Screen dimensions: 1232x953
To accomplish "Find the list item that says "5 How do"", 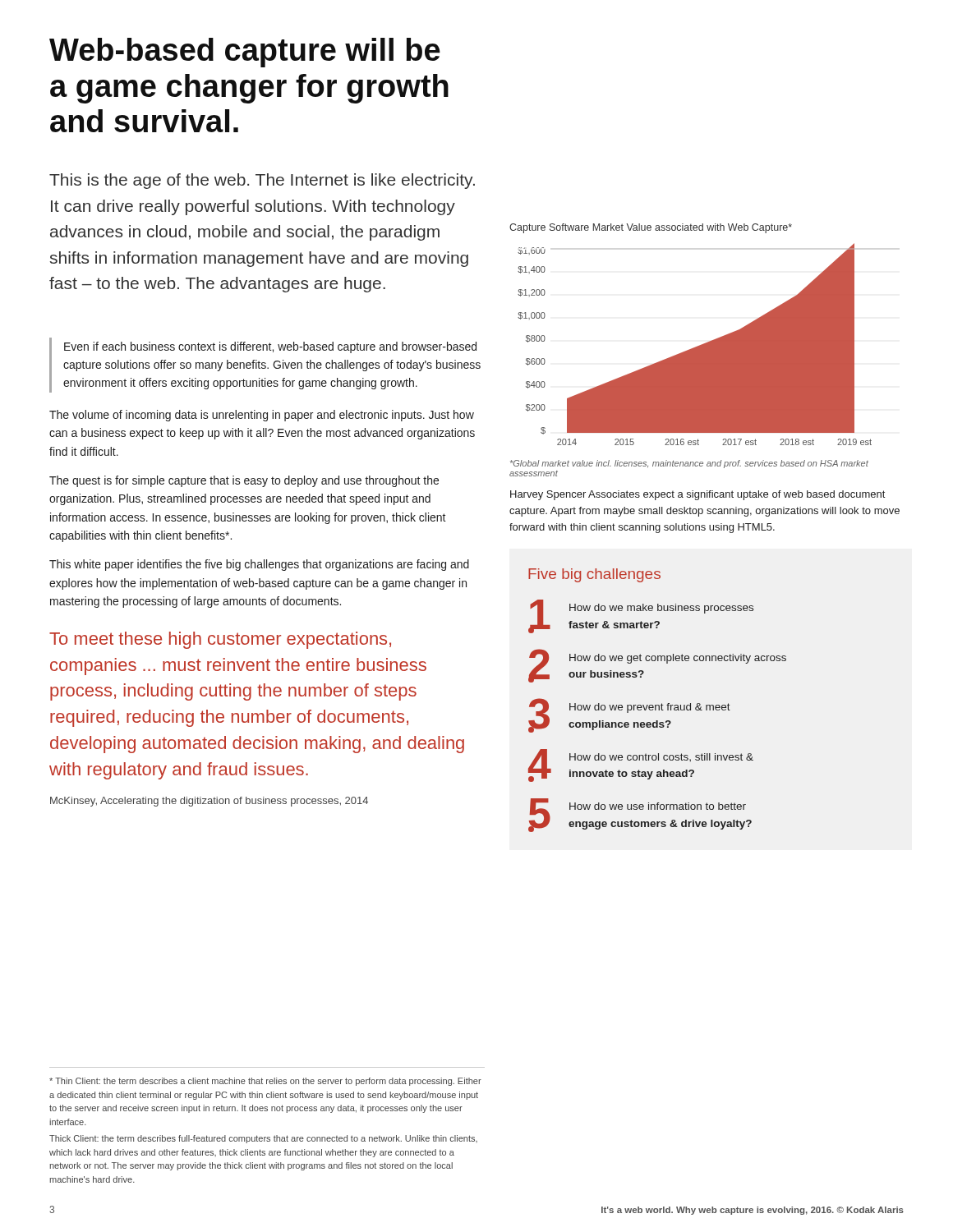I will (x=640, y=814).
